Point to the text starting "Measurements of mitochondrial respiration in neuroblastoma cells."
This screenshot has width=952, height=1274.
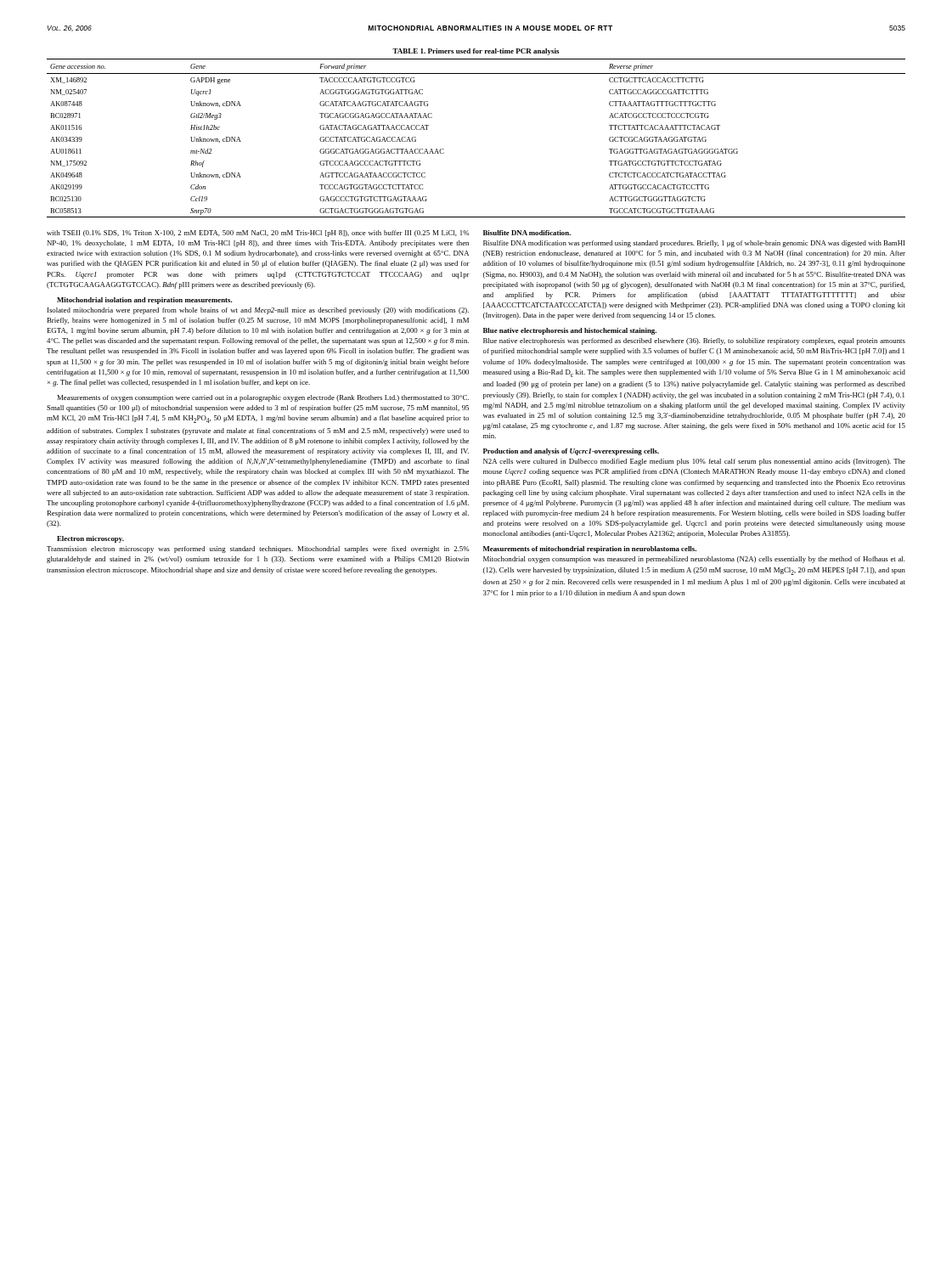[590, 549]
